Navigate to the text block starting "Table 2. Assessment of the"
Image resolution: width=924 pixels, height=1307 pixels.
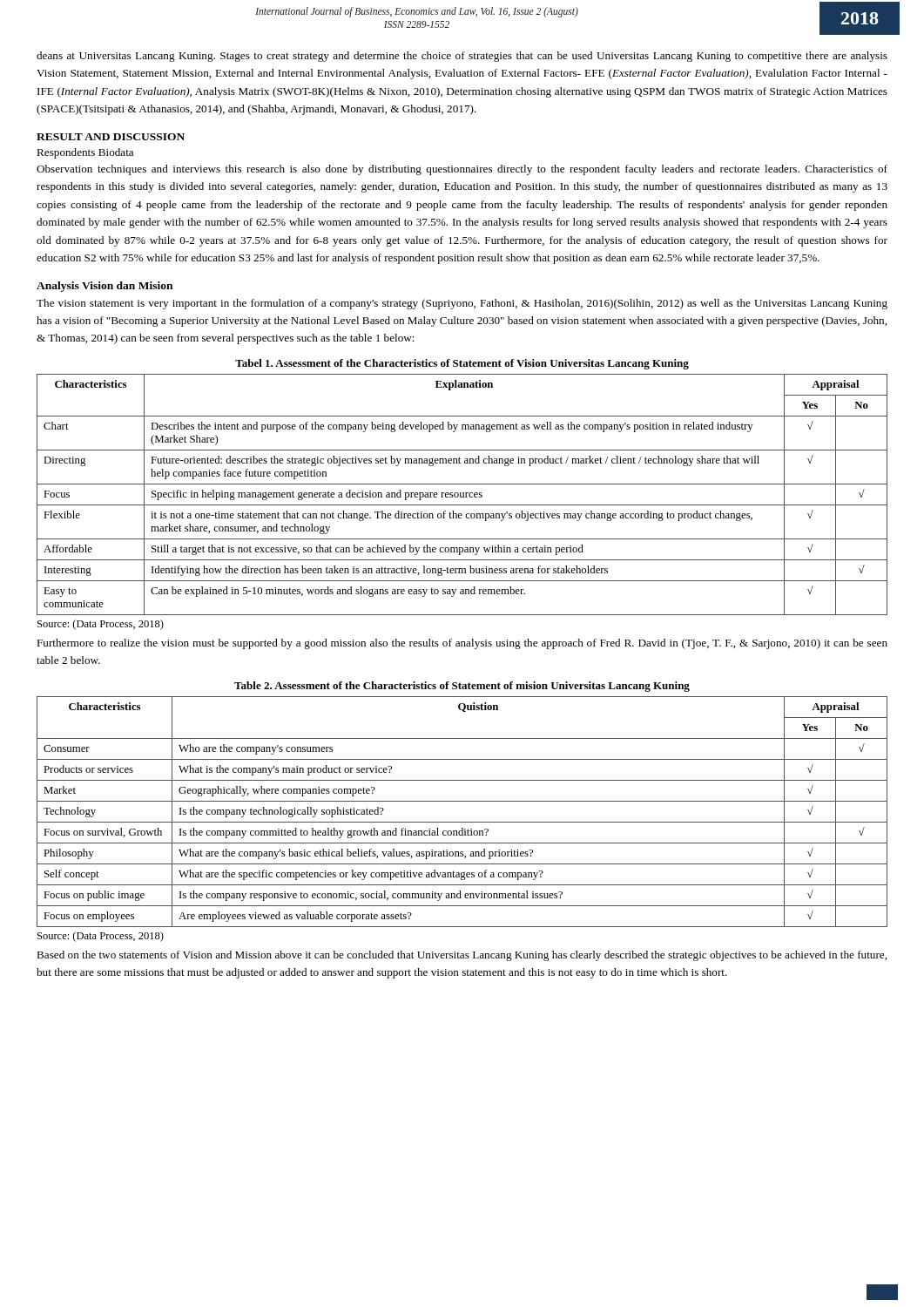point(462,685)
